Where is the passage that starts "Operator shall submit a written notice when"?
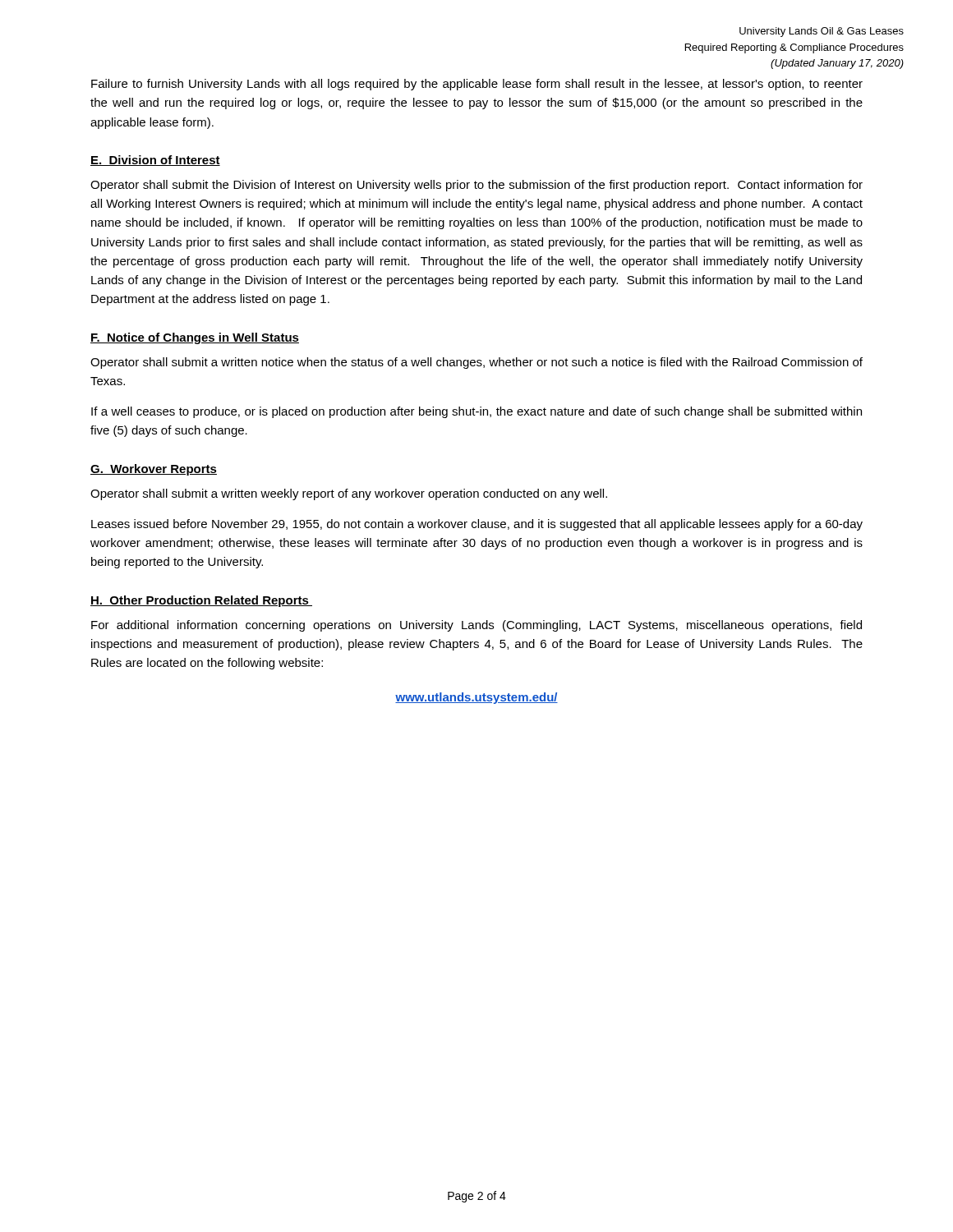 pos(476,371)
